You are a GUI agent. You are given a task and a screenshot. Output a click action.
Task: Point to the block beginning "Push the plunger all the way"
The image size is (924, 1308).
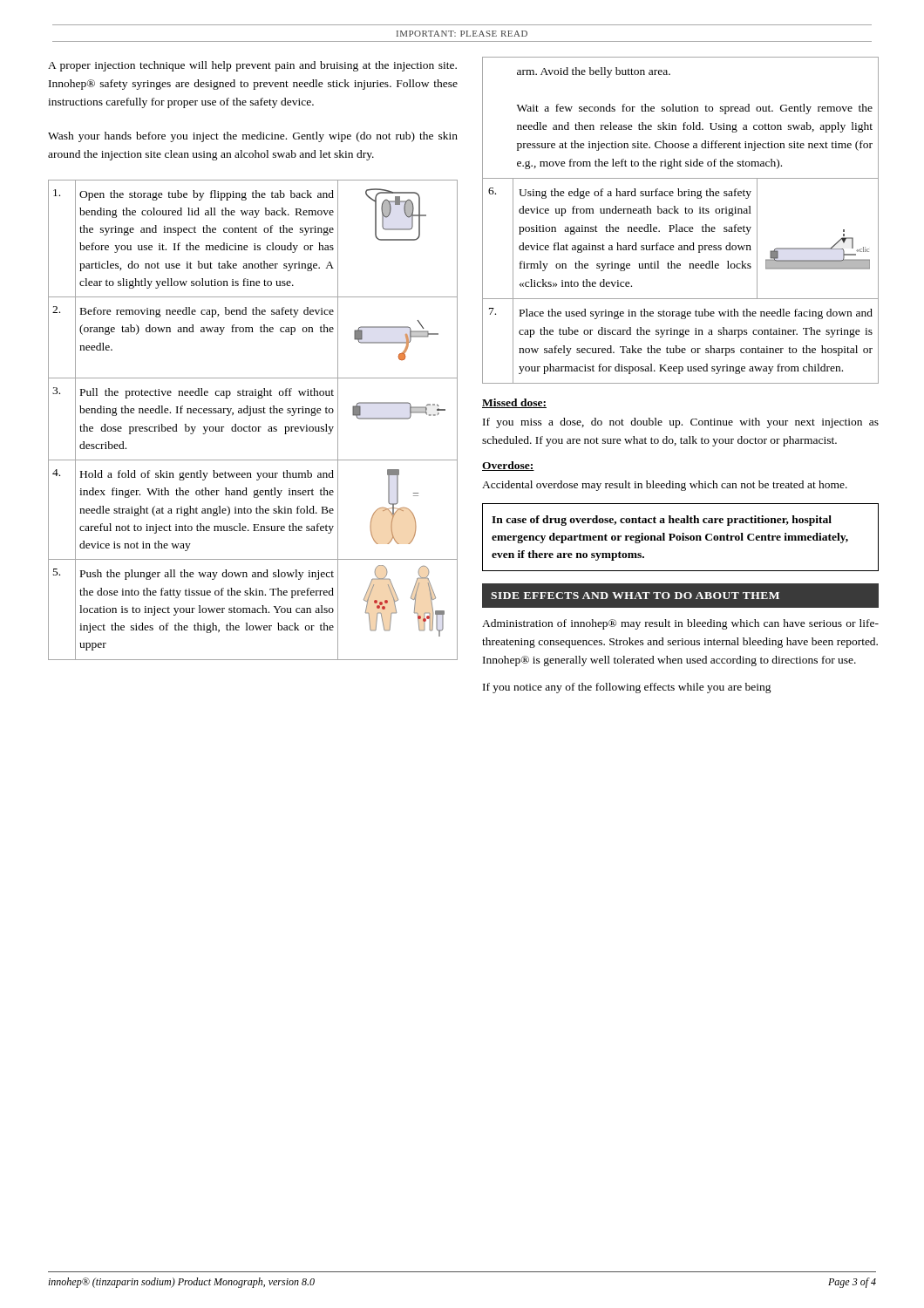pyautogui.click(x=207, y=609)
